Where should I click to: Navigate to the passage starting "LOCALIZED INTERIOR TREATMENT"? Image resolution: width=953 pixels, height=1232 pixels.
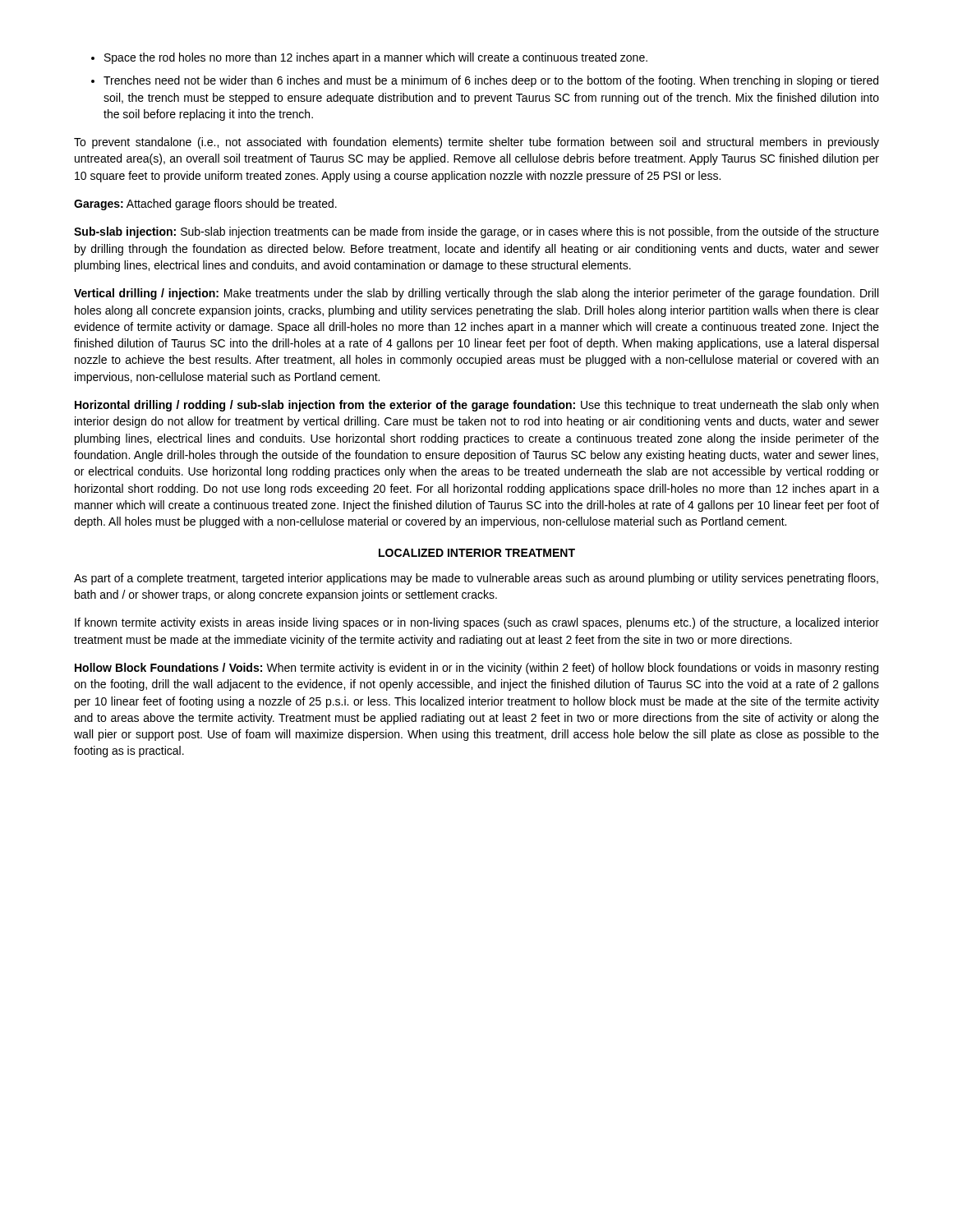click(476, 553)
